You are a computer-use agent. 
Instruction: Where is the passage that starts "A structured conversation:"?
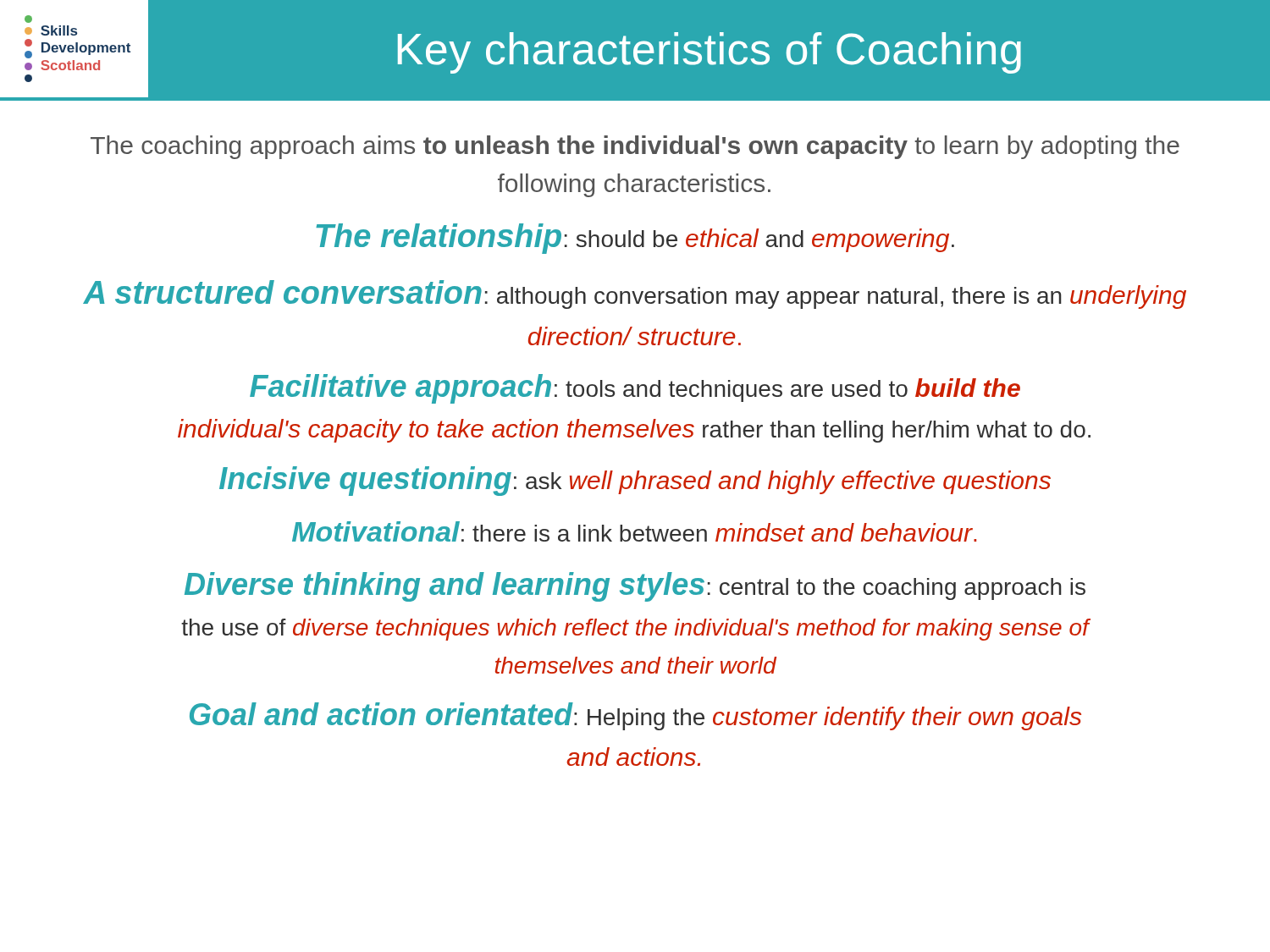coord(635,313)
